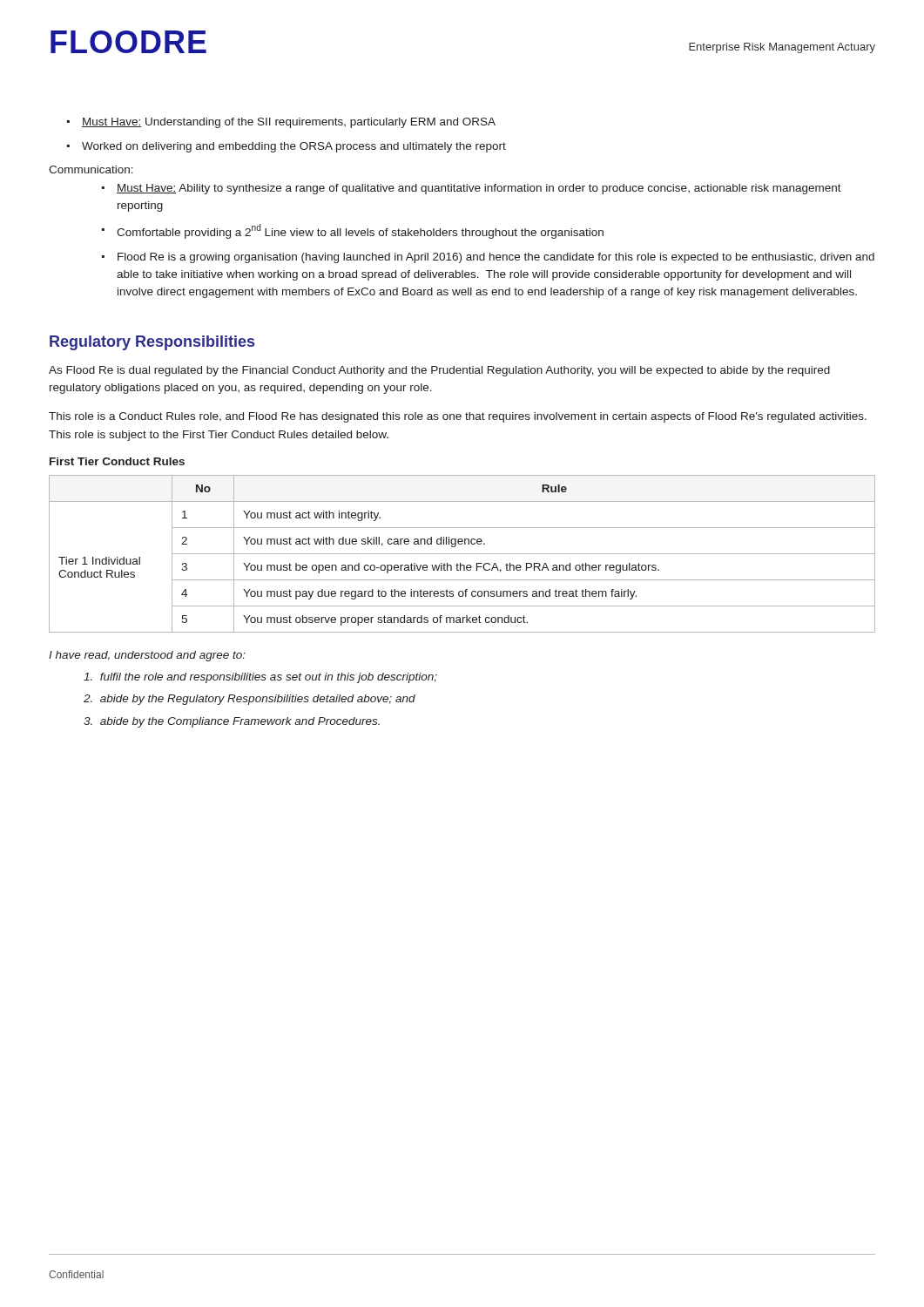Locate the text starting "3. abide by the Compliance"
The width and height of the screenshot is (924, 1307).
232,722
